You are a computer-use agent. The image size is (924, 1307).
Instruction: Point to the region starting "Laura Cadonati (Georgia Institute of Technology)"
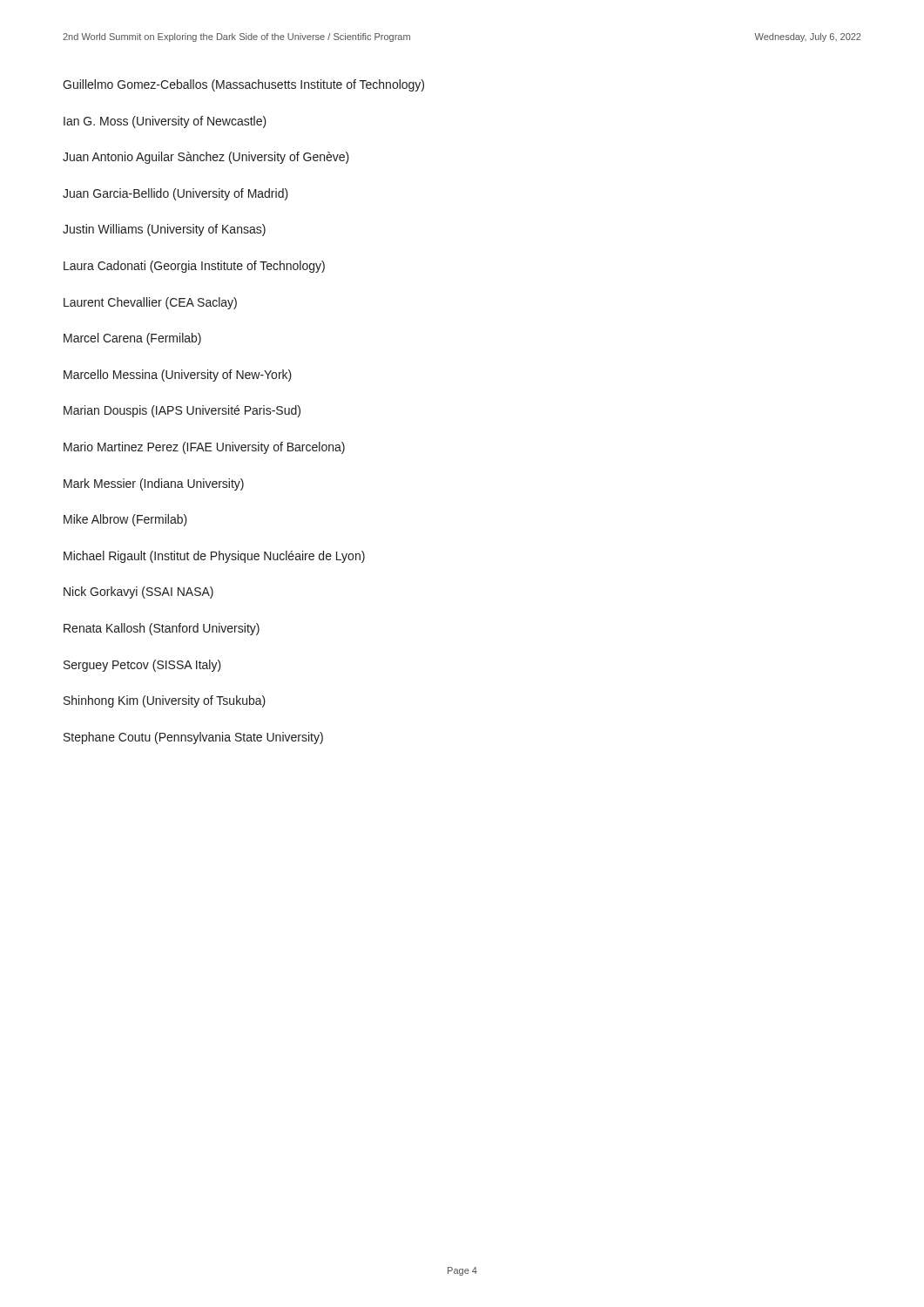[x=194, y=266]
